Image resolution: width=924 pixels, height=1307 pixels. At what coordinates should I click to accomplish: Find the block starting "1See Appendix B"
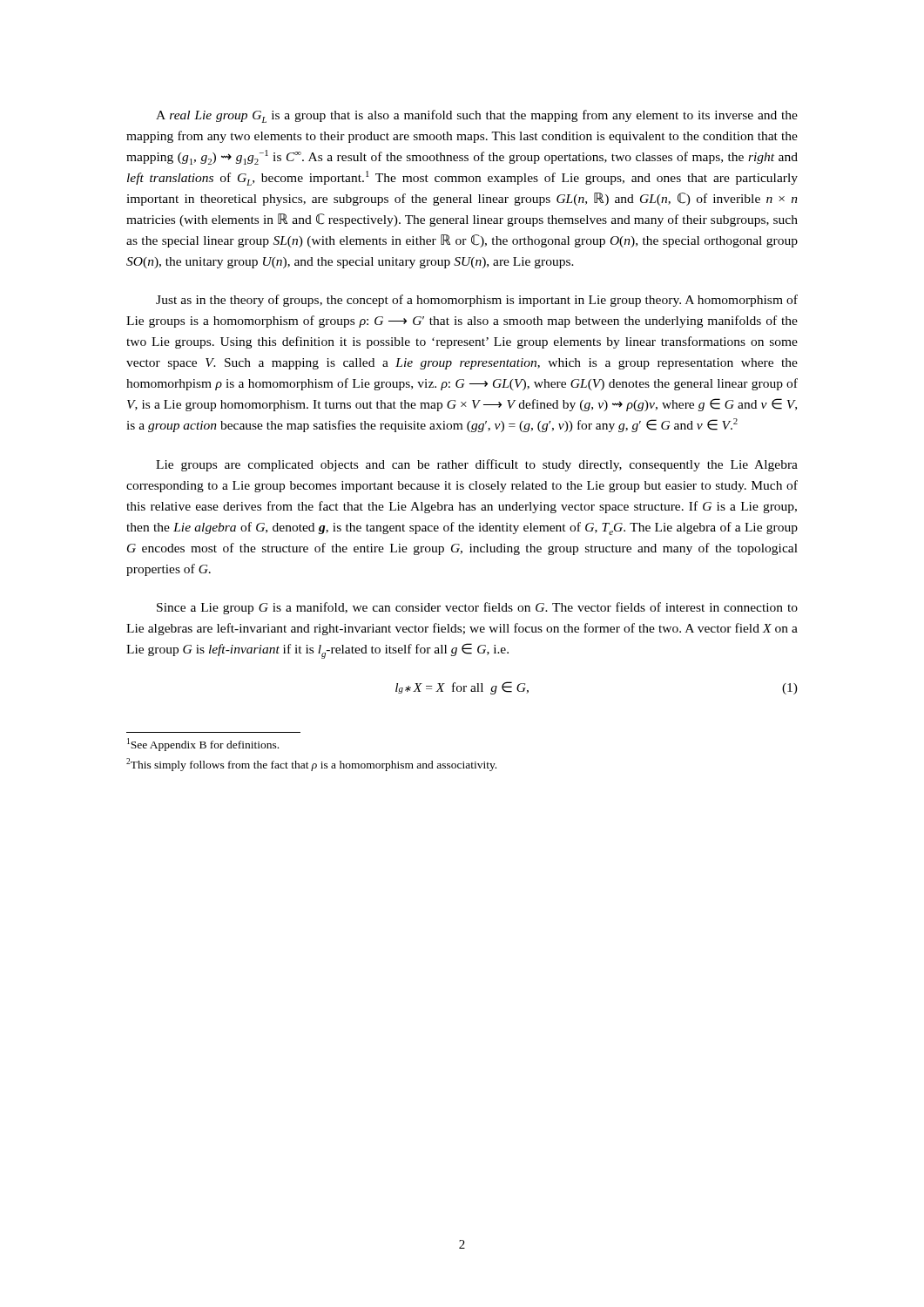[203, 744]
